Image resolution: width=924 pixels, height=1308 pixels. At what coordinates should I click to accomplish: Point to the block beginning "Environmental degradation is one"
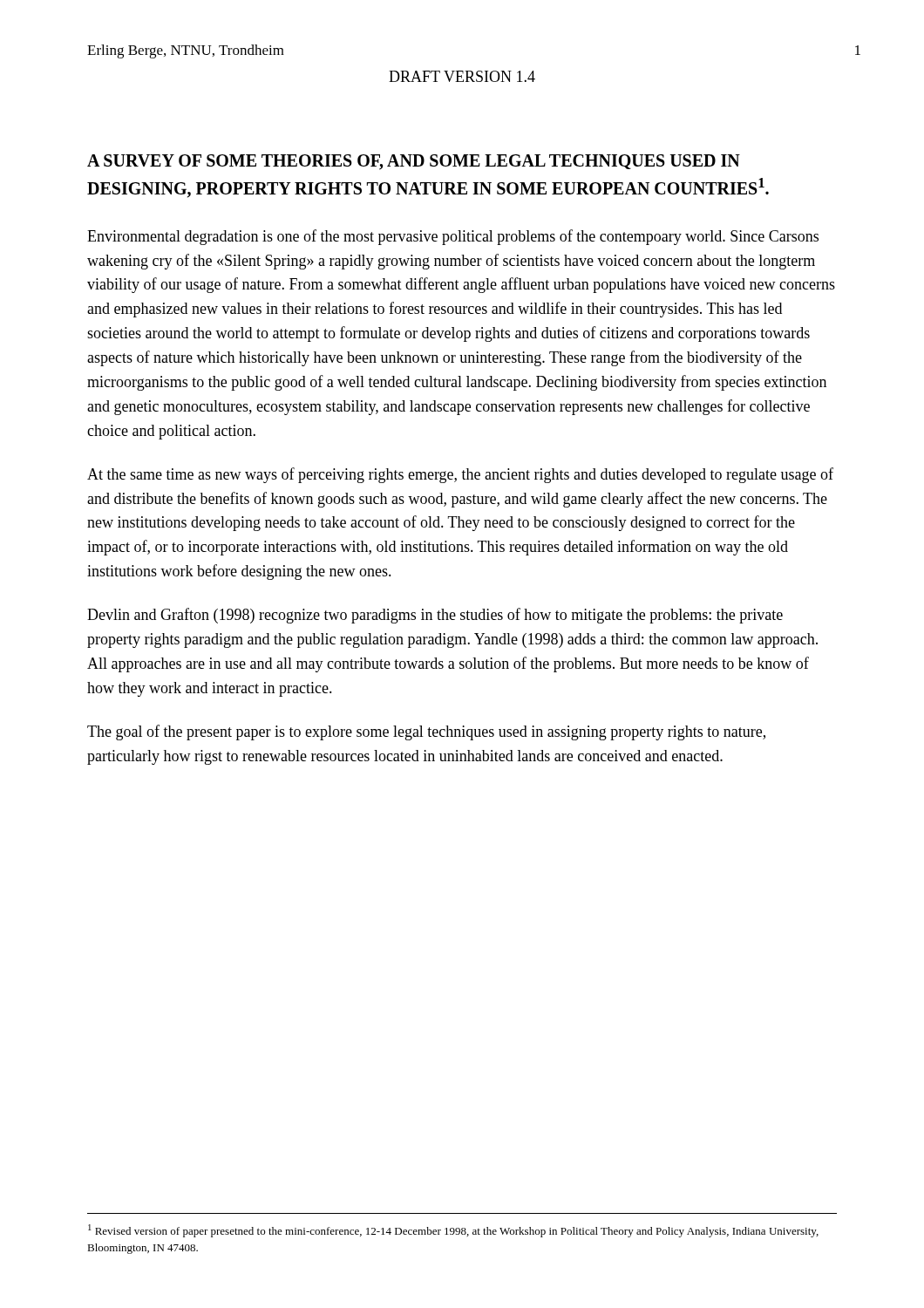click(461, 333)
